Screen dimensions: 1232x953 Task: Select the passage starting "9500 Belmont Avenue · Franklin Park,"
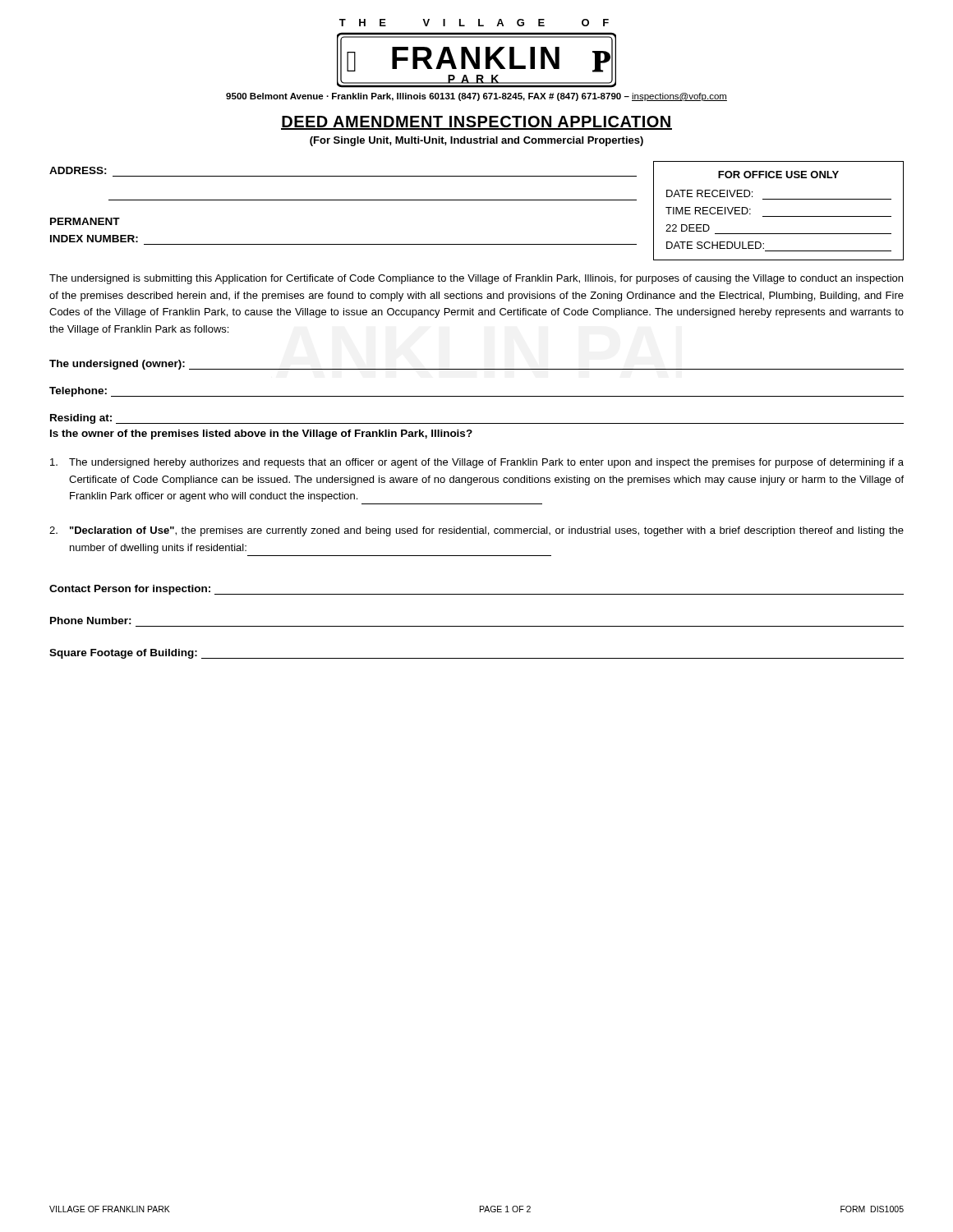click(476, 96)
